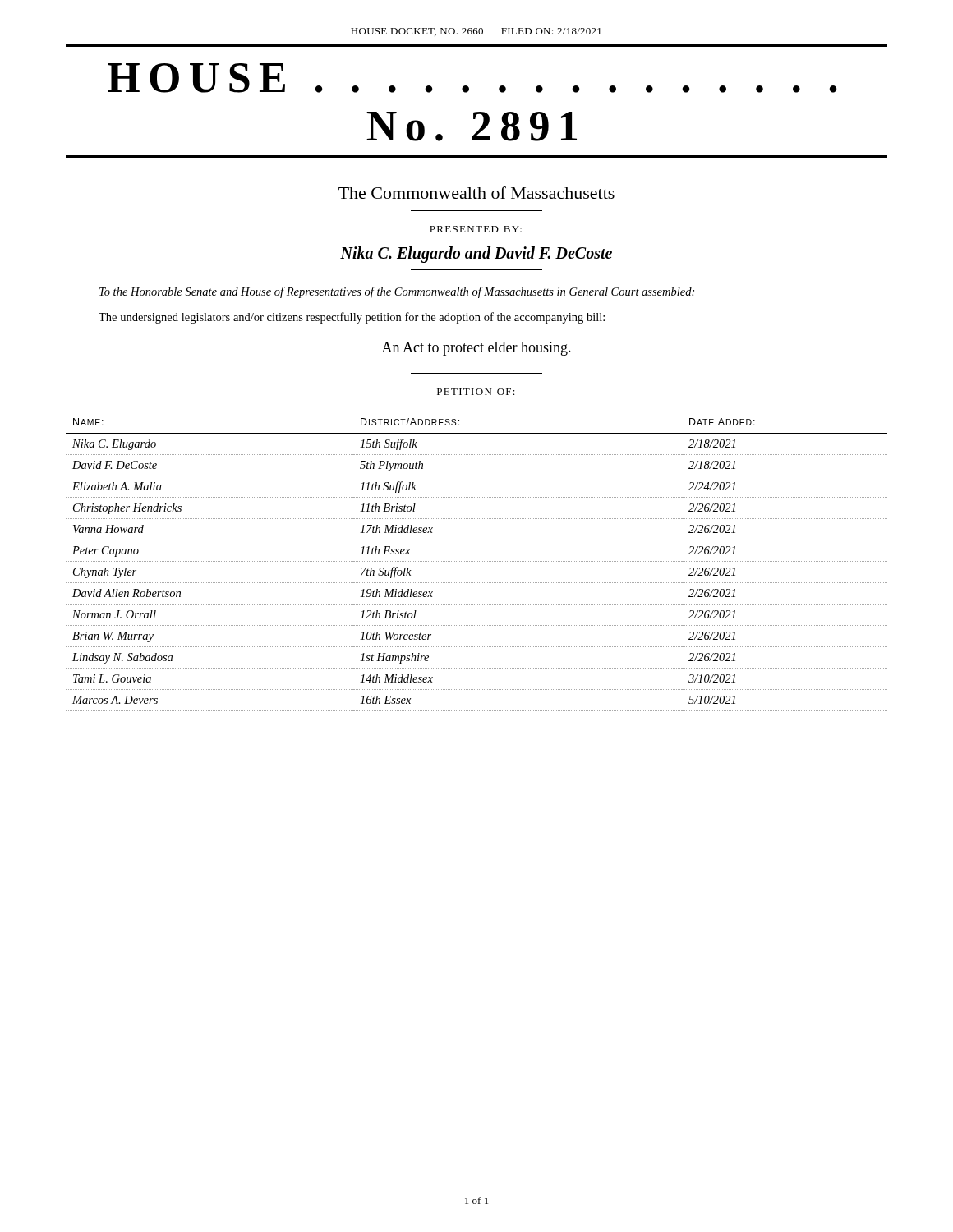
Task: Find the text block that says "The undersigned legislators and/or citizens respectfully"
Action: (x=352, y=317)
